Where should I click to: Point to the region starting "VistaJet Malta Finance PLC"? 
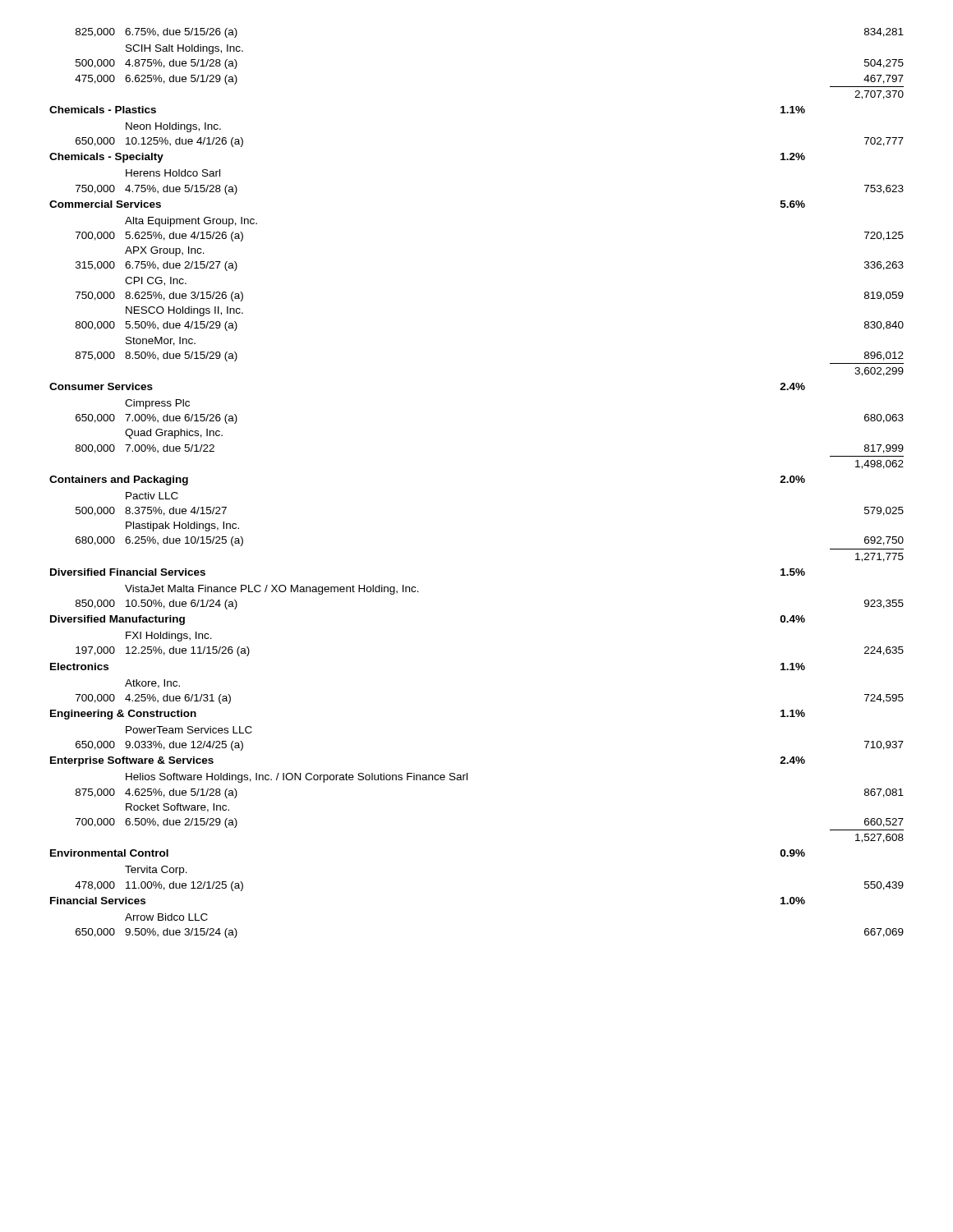coord(386,589)
